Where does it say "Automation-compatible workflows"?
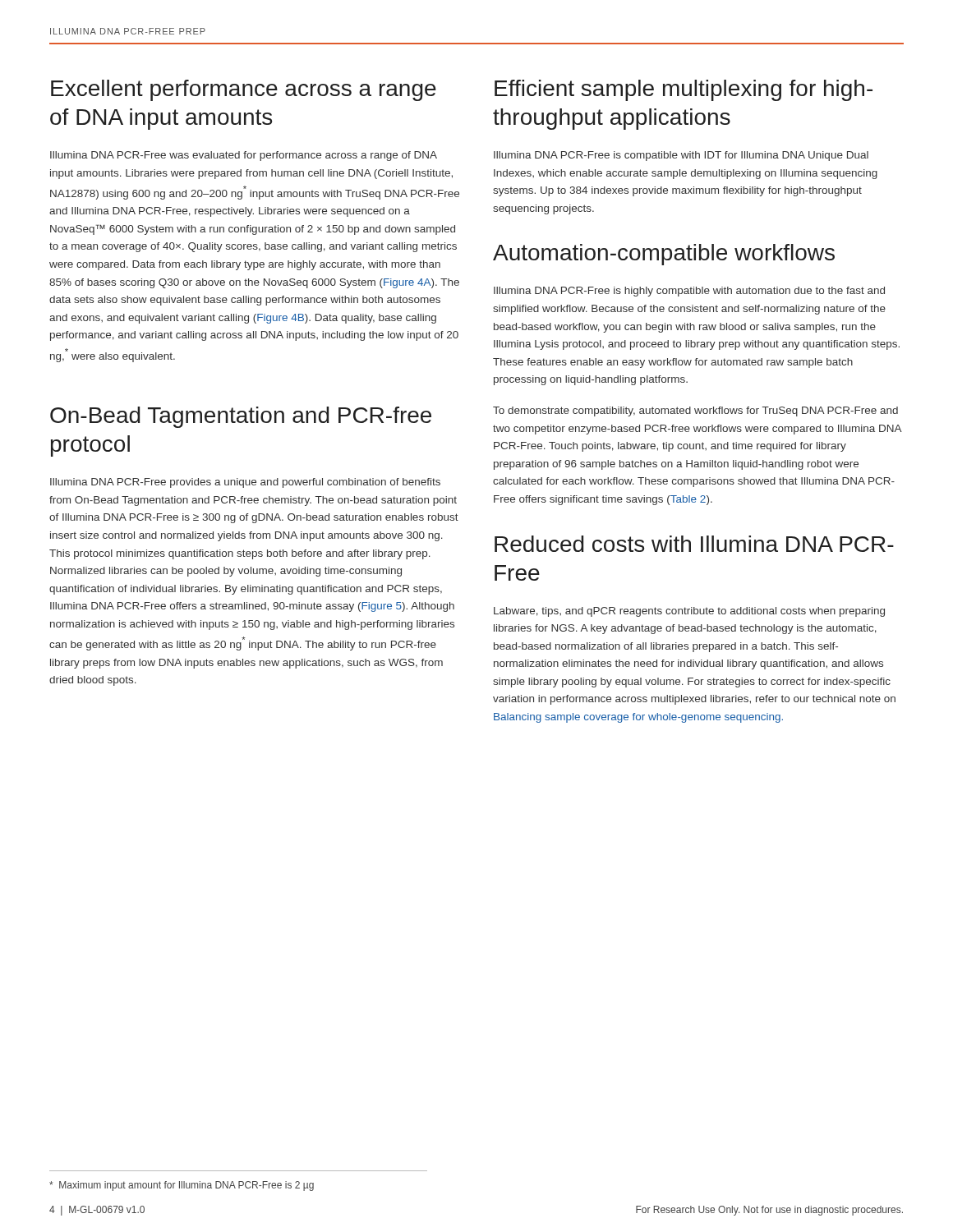The height and width of the screenshot is (1232, 953). 664,253
